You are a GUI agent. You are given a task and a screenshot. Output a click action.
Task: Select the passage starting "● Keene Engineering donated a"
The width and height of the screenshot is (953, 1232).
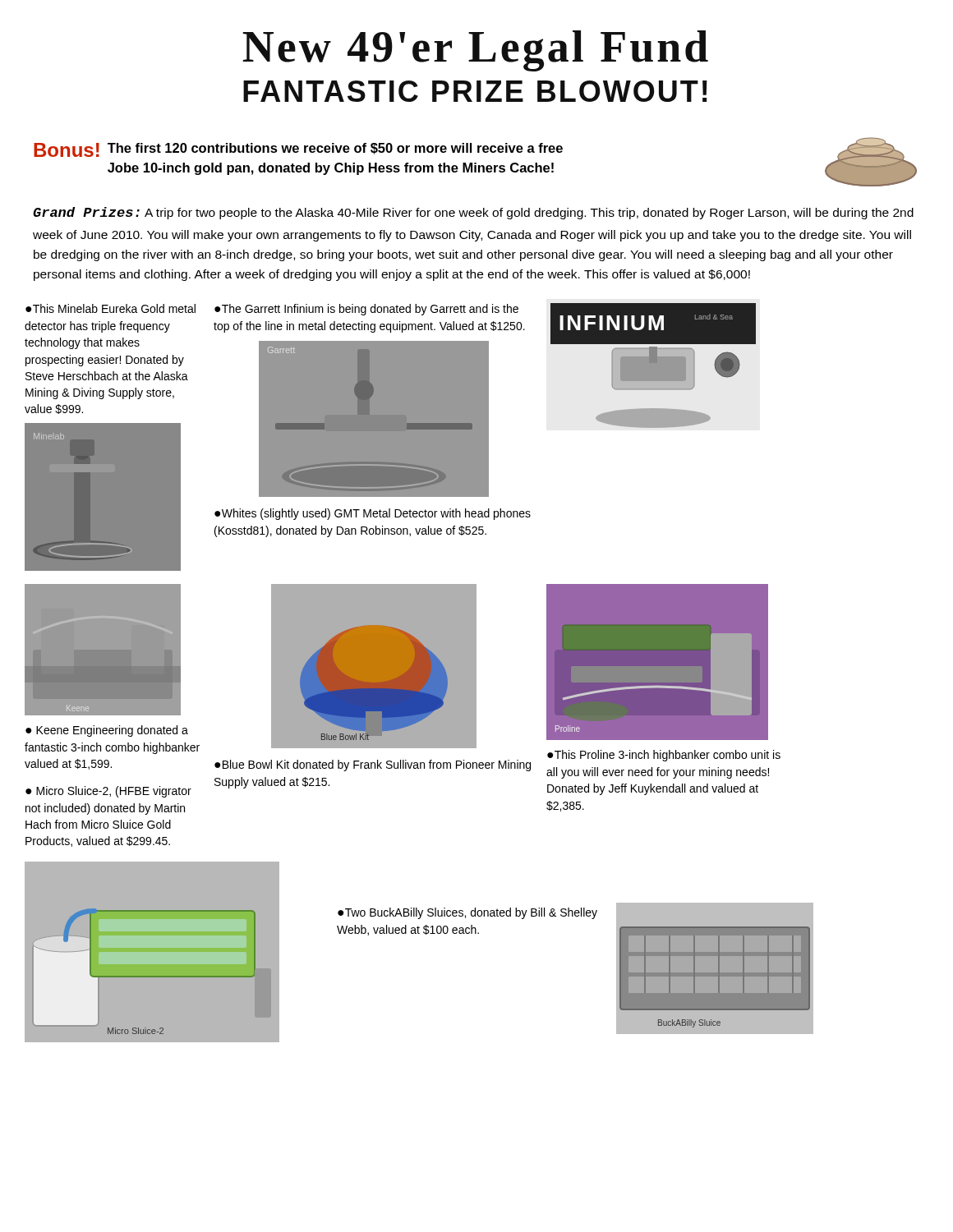click(x=112, y=747)
